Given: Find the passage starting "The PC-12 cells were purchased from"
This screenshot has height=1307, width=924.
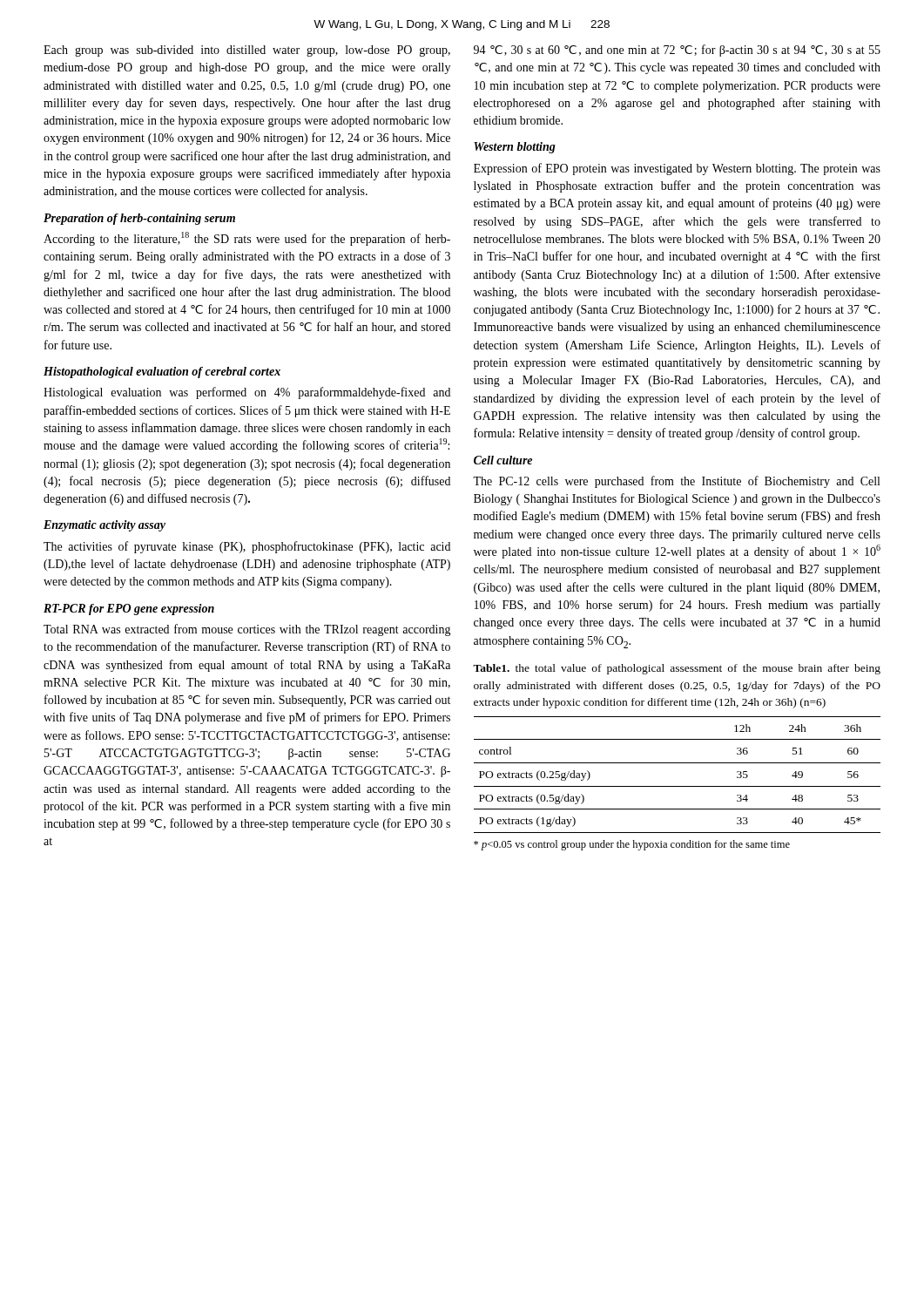Looking at the screenshot, I should coord(677,563).
